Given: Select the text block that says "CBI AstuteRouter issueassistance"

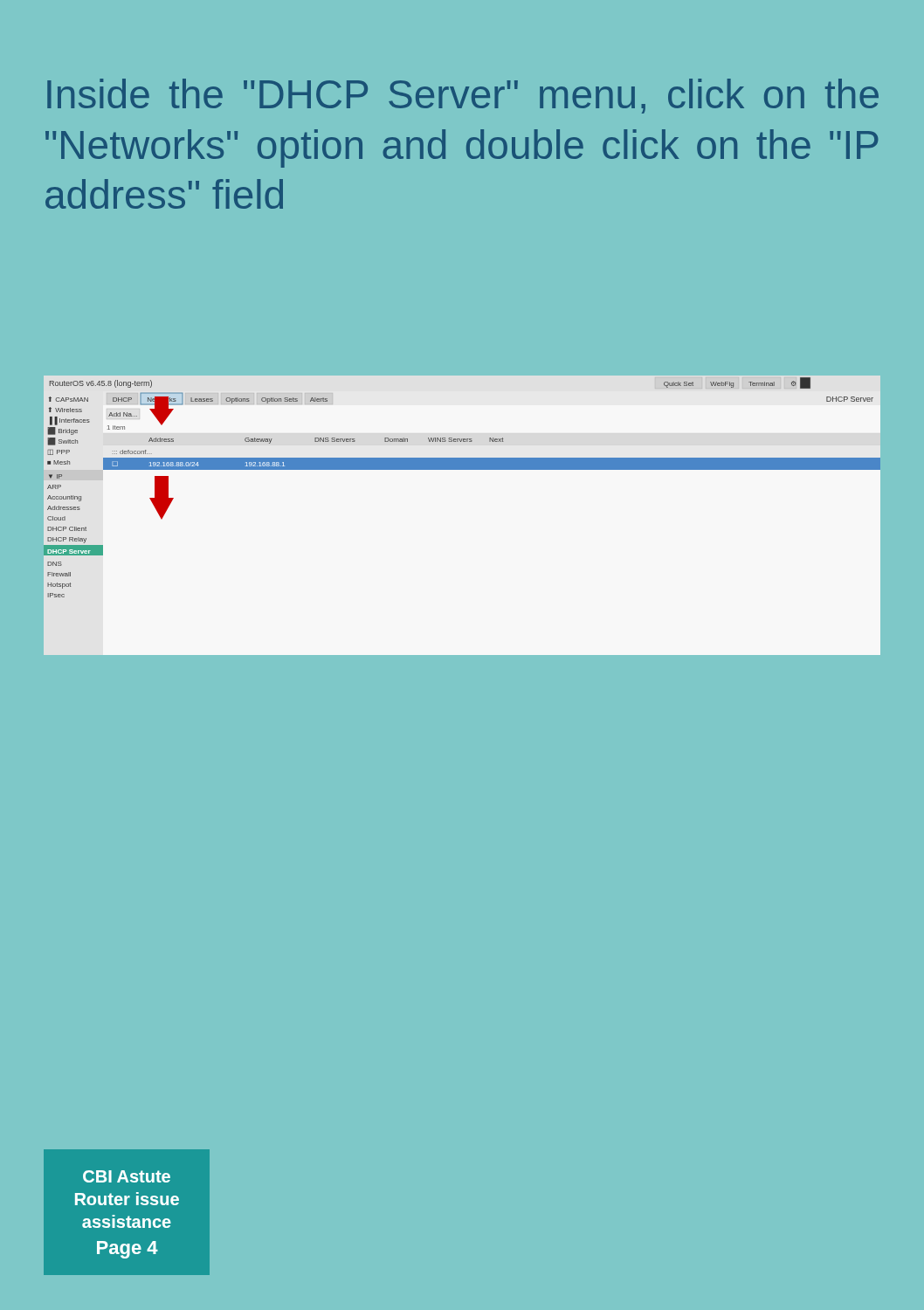Looking at the screenshot, I should click(x=127, y=1212).
